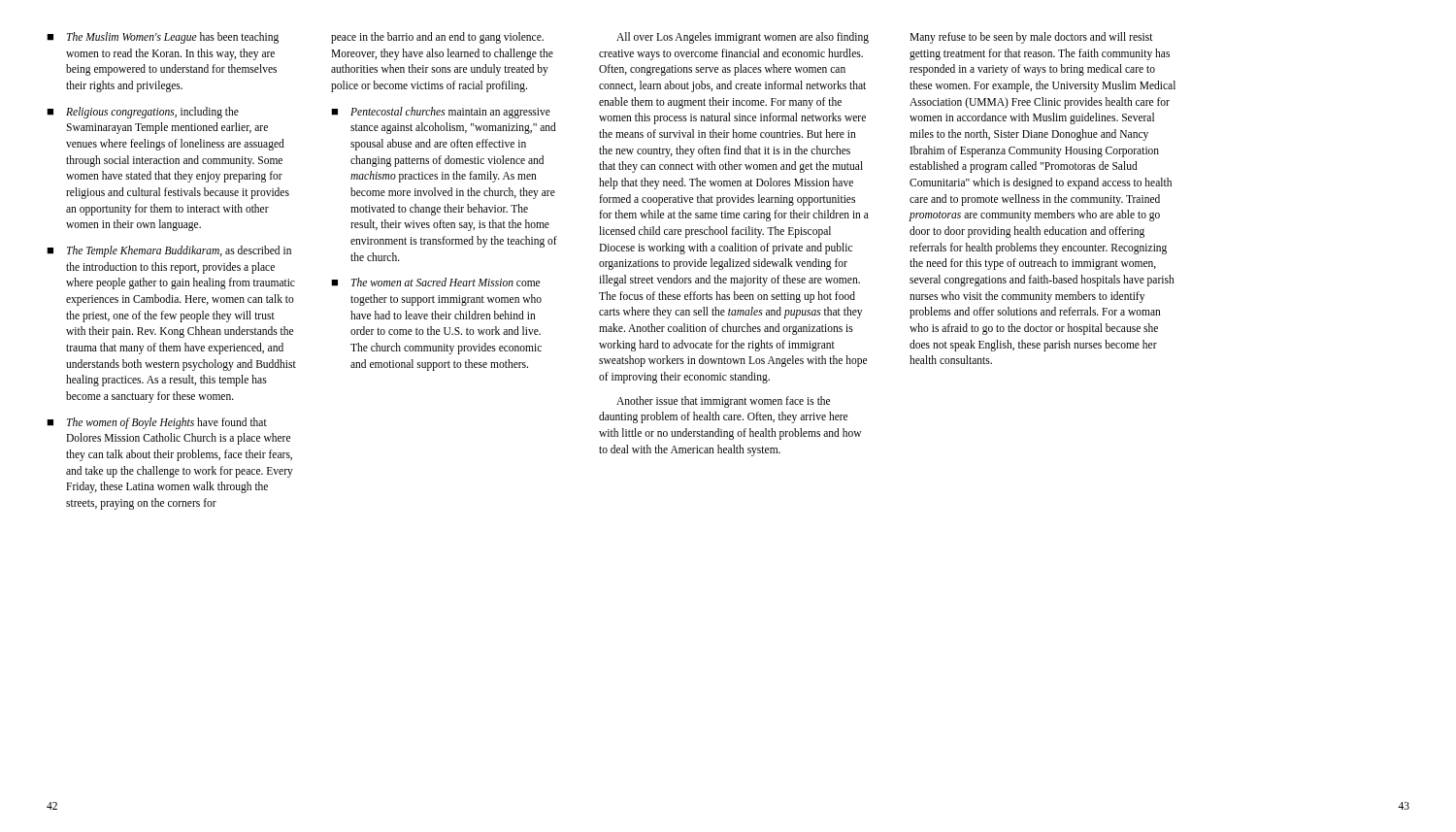Point to the element starting "■ The women of Boyle Heights have"
Image resolution: width=1456 pixels, height=832 pixels.
pos(171,463)
